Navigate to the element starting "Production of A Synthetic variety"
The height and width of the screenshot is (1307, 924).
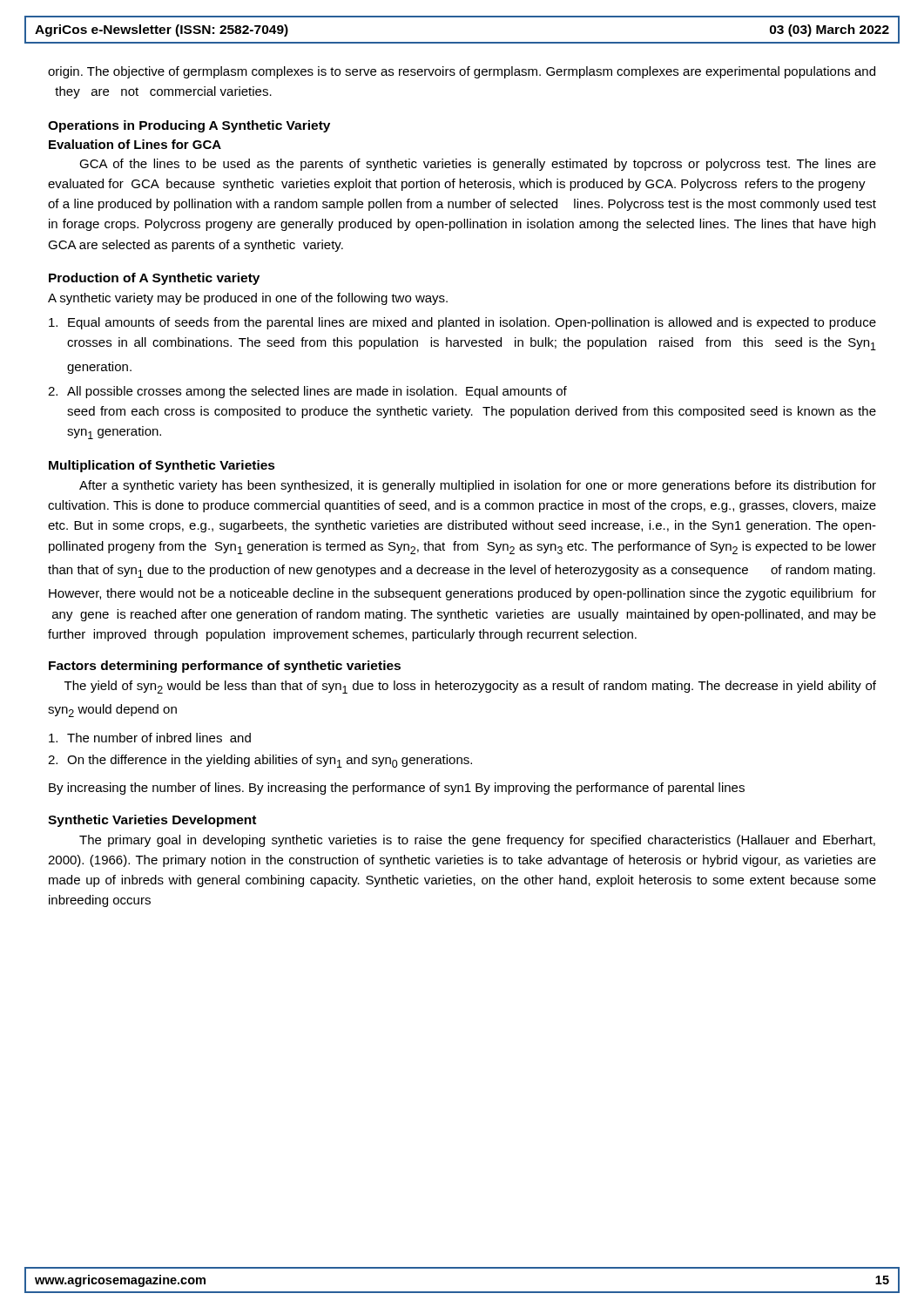click(154, 277)
